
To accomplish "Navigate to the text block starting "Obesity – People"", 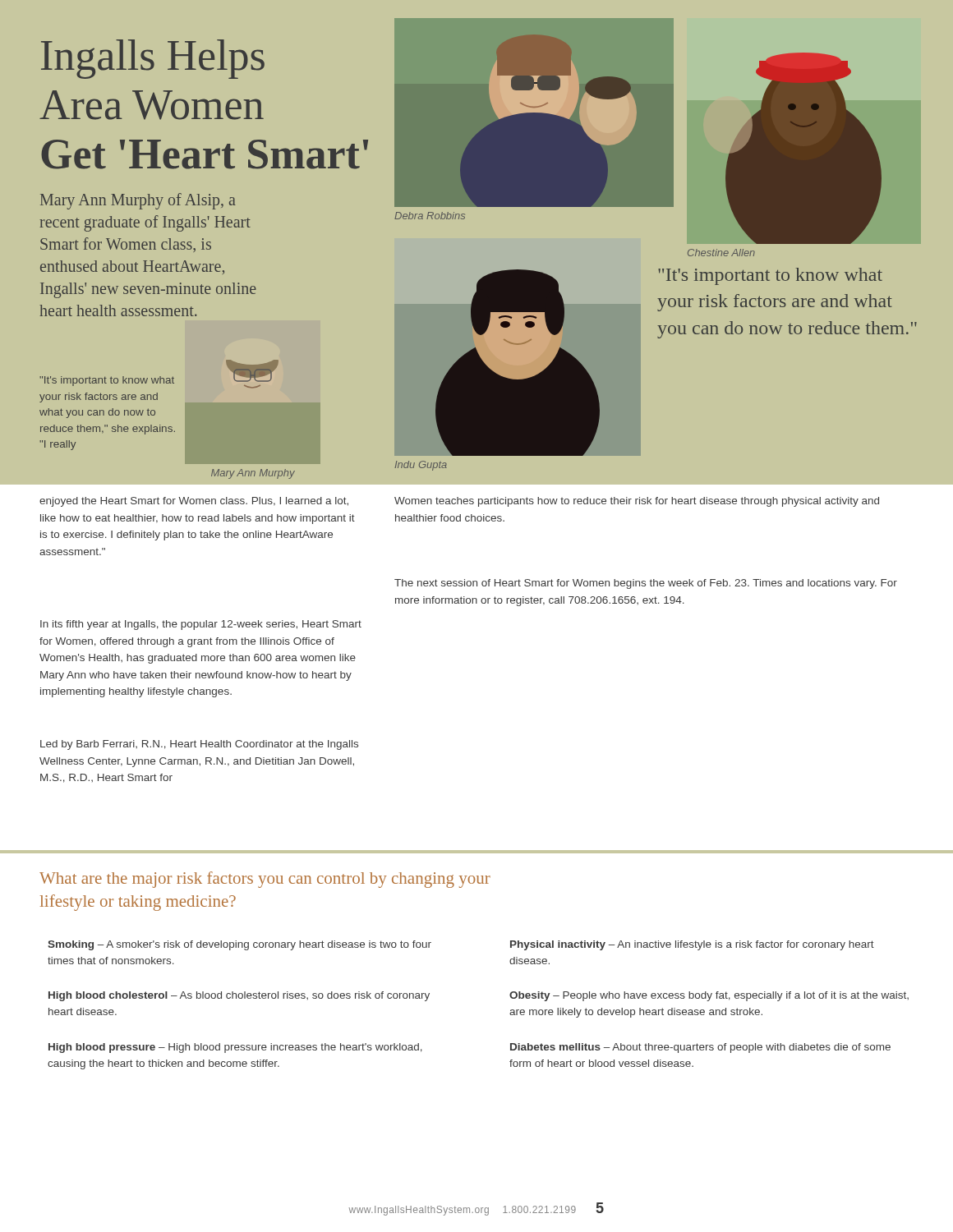I will pos(709,1004).
